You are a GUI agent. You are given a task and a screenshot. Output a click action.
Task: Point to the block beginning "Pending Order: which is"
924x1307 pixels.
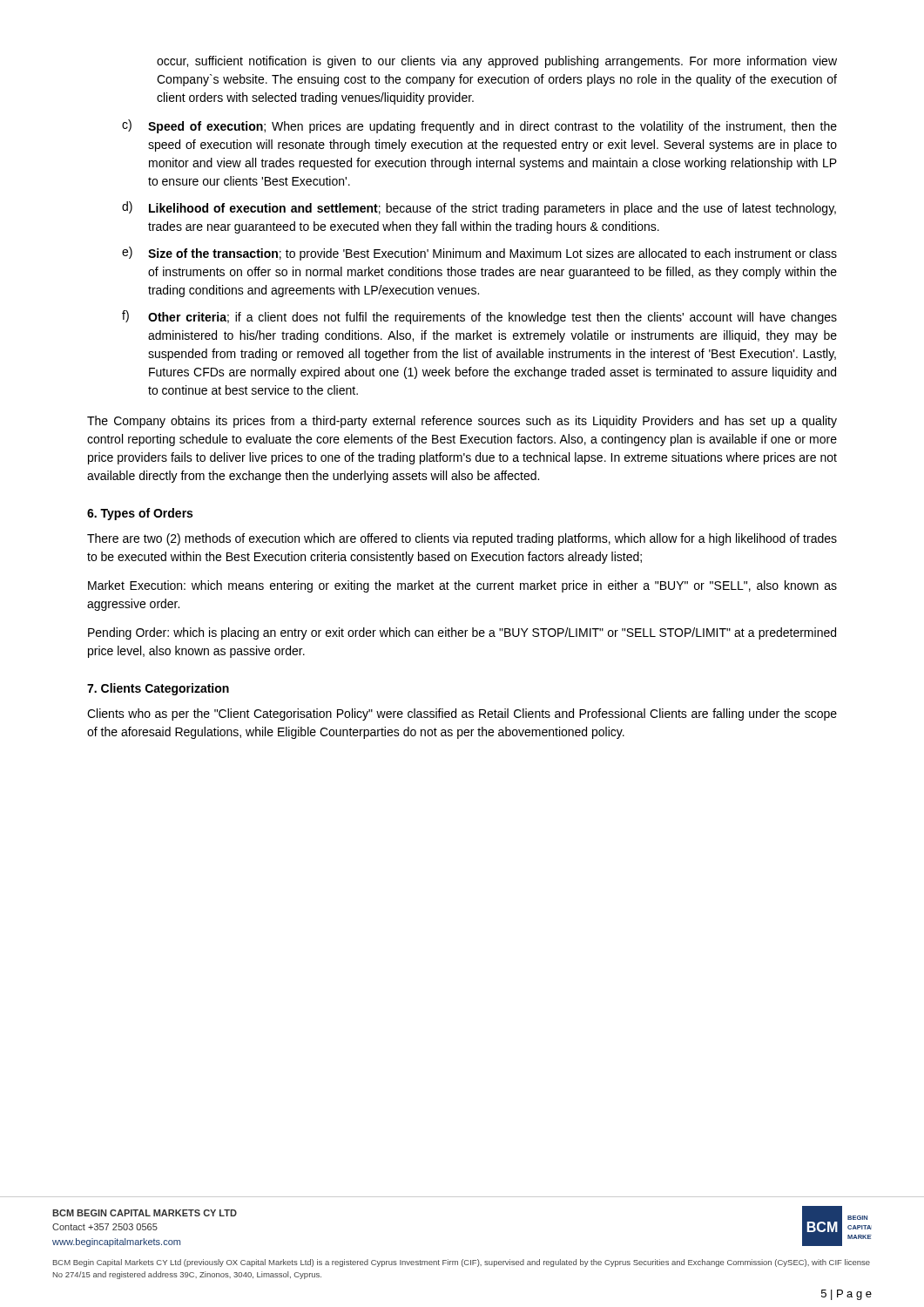462,642
